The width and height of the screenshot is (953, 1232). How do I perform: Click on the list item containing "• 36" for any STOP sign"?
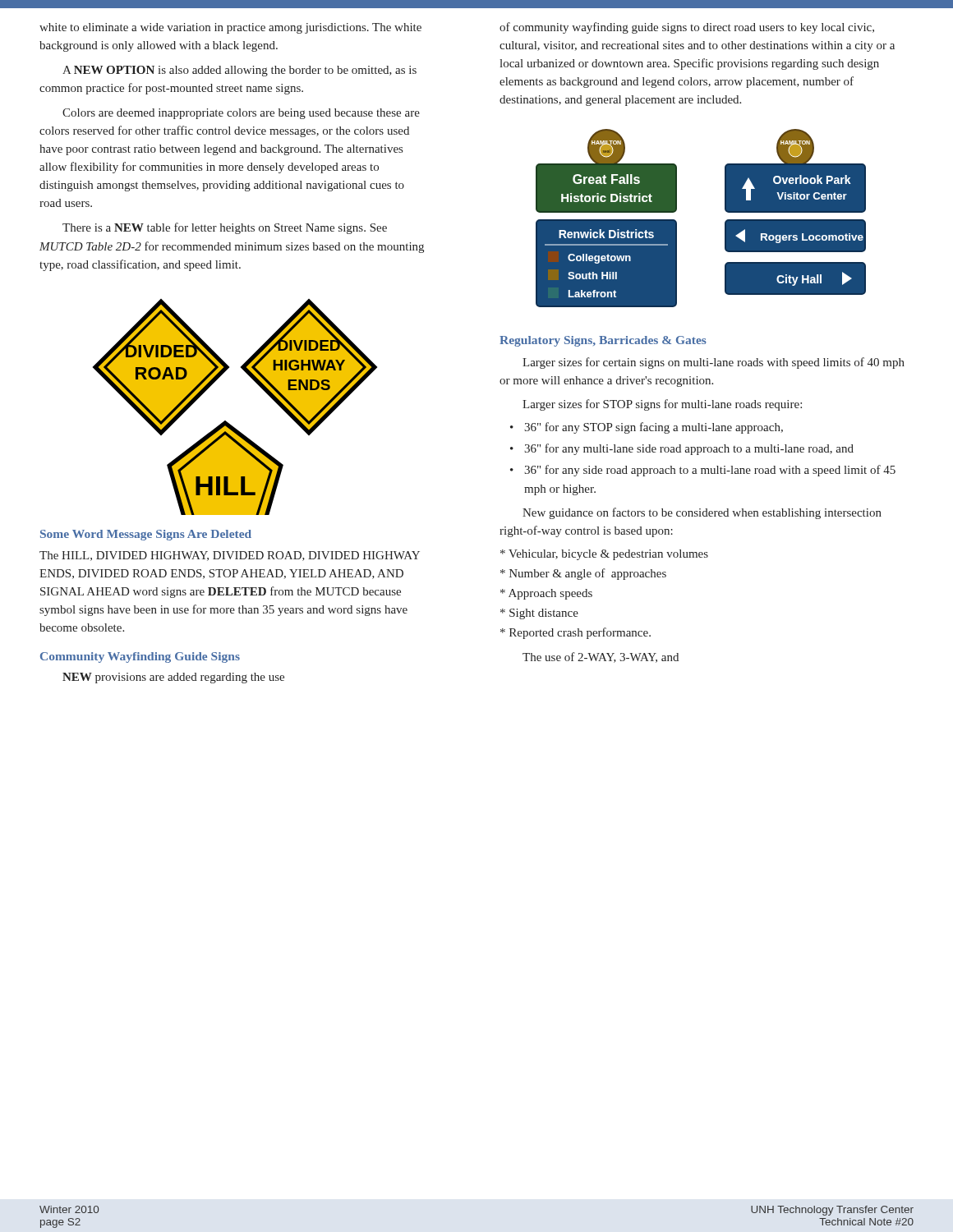click(646, 427)
